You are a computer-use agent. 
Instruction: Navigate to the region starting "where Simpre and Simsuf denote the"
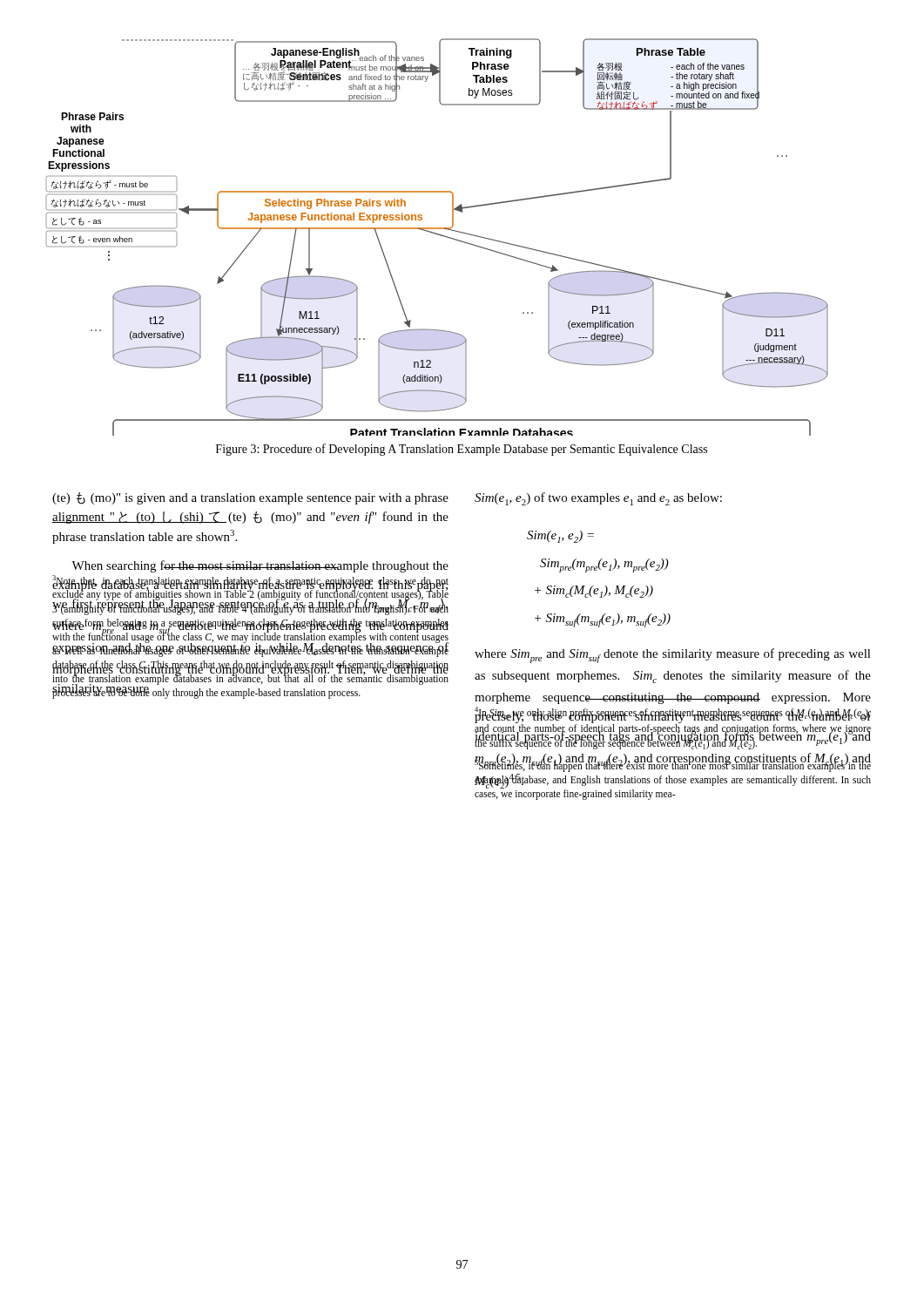(673, 718)
